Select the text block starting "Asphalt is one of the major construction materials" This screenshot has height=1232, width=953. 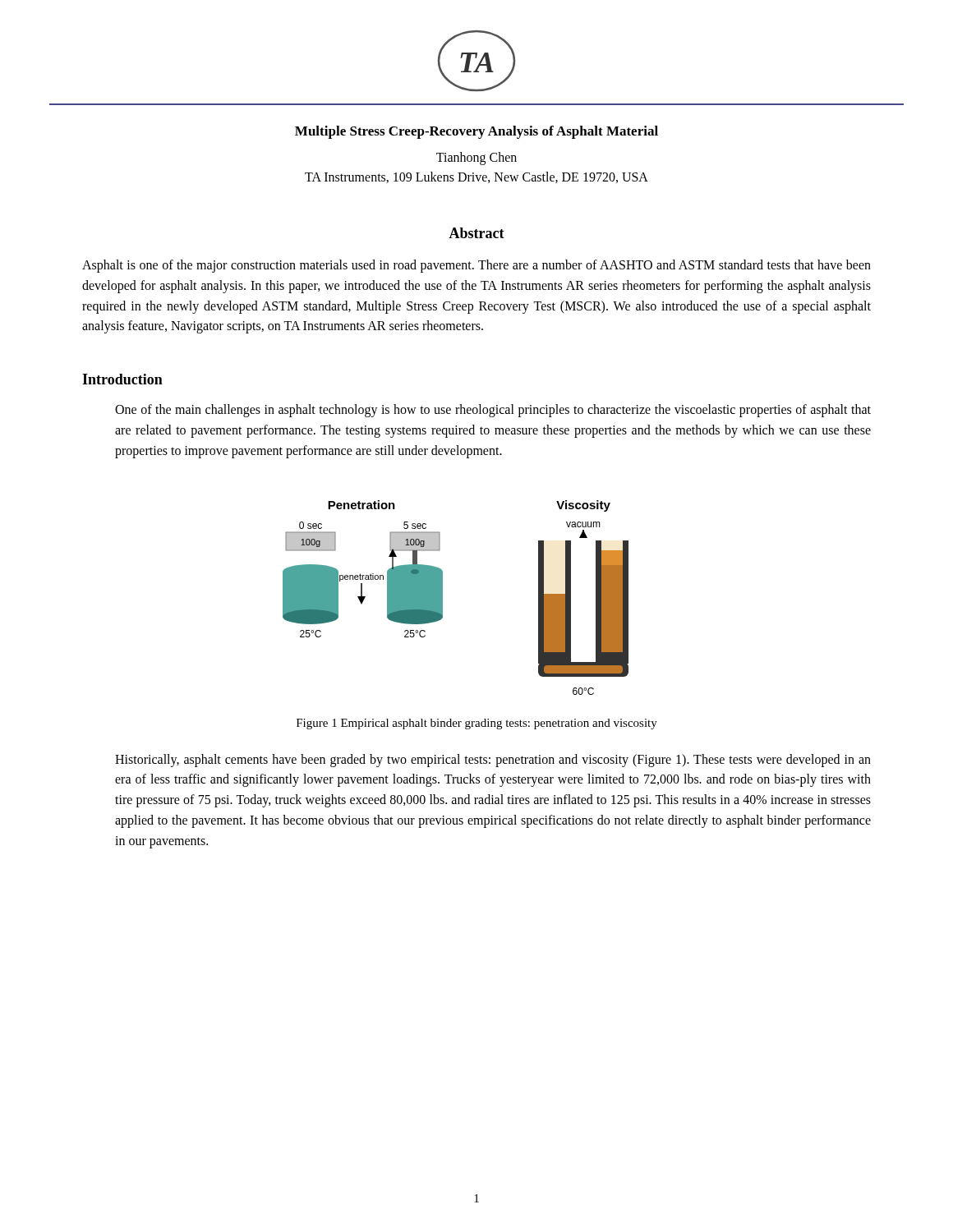click(x=476, y=296)
